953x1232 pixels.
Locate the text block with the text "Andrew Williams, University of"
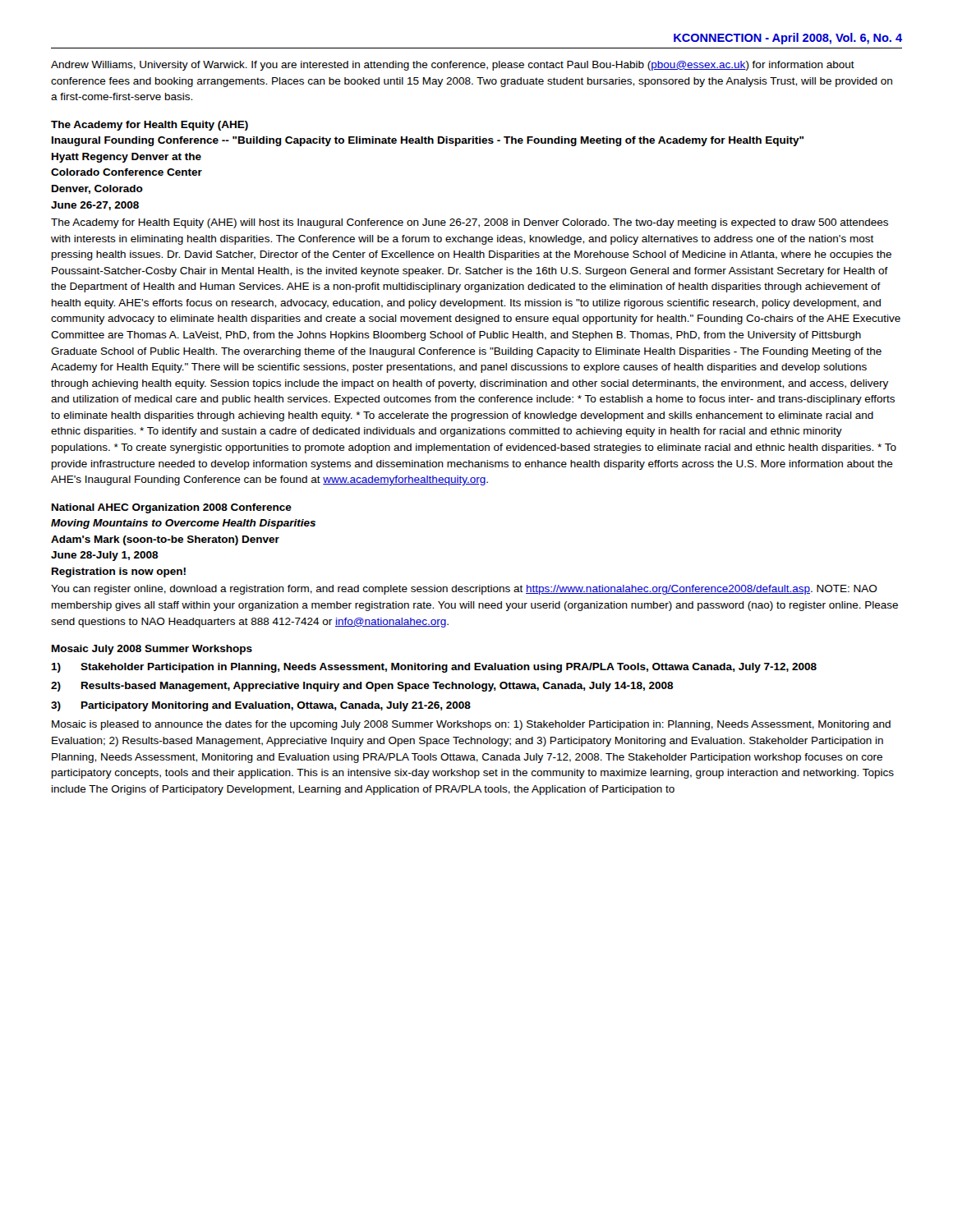click(472, 81)
